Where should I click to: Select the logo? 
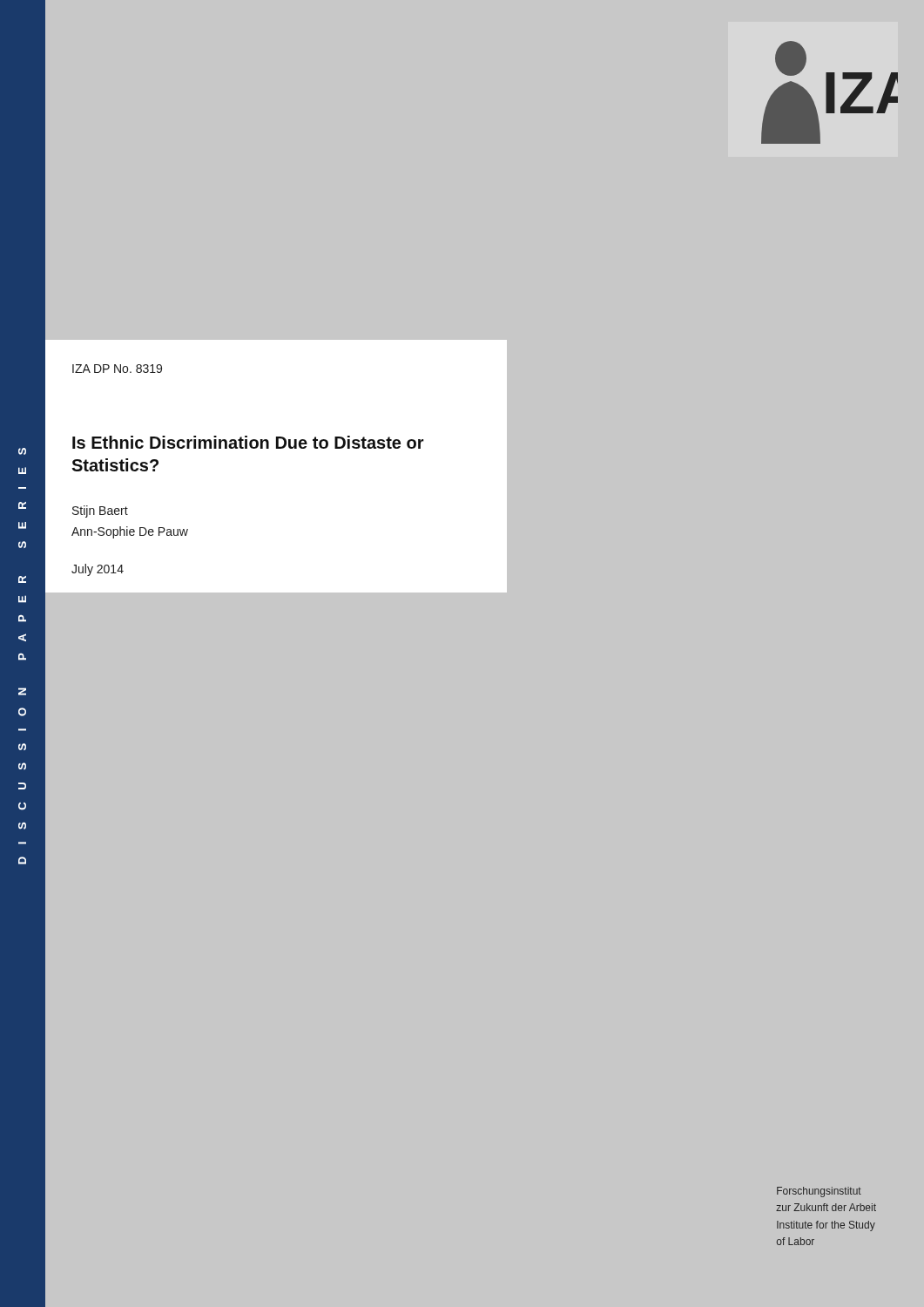[813, 91]
